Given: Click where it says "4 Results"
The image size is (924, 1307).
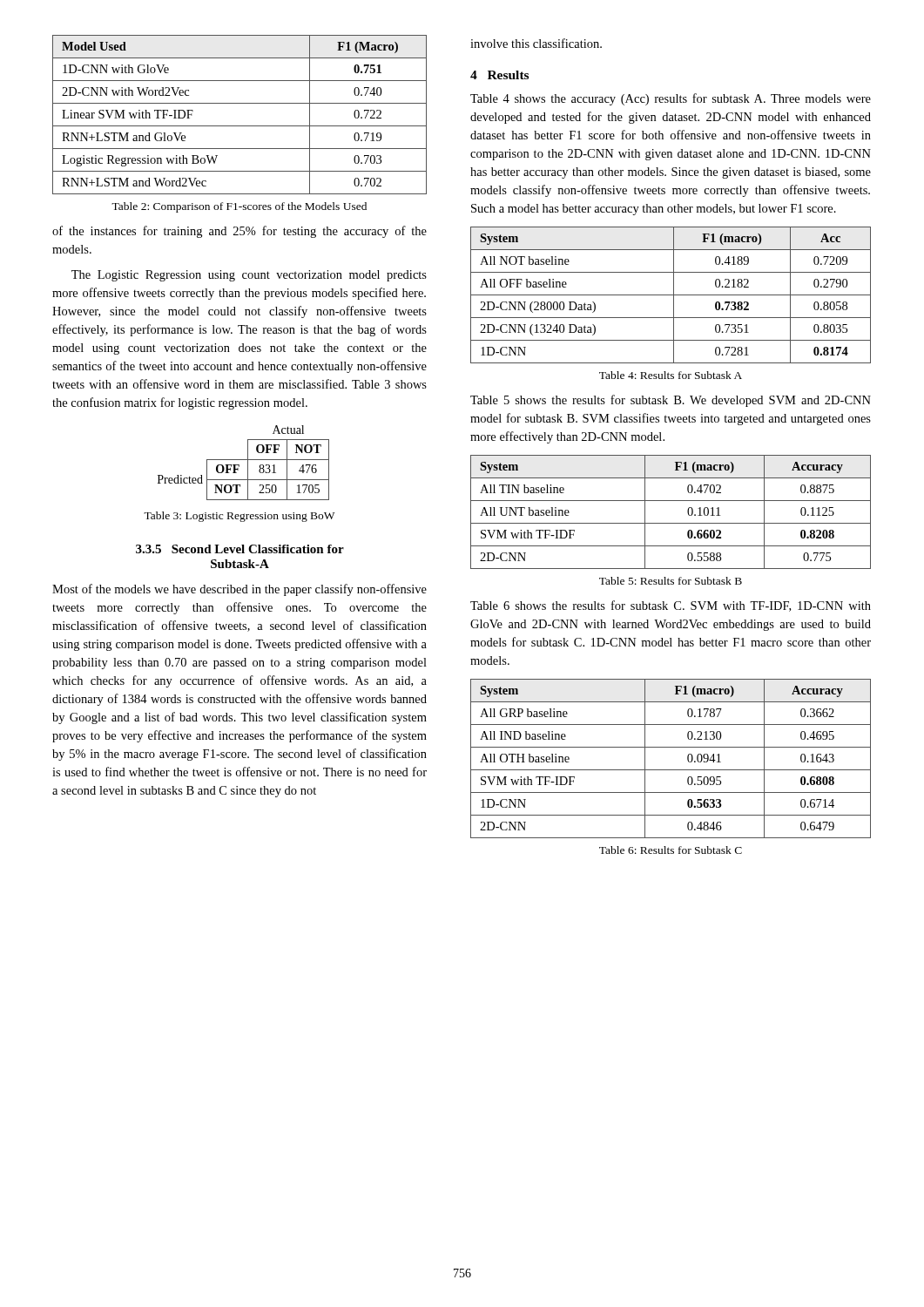Looking at the screenshot, I should pos(500,74).
